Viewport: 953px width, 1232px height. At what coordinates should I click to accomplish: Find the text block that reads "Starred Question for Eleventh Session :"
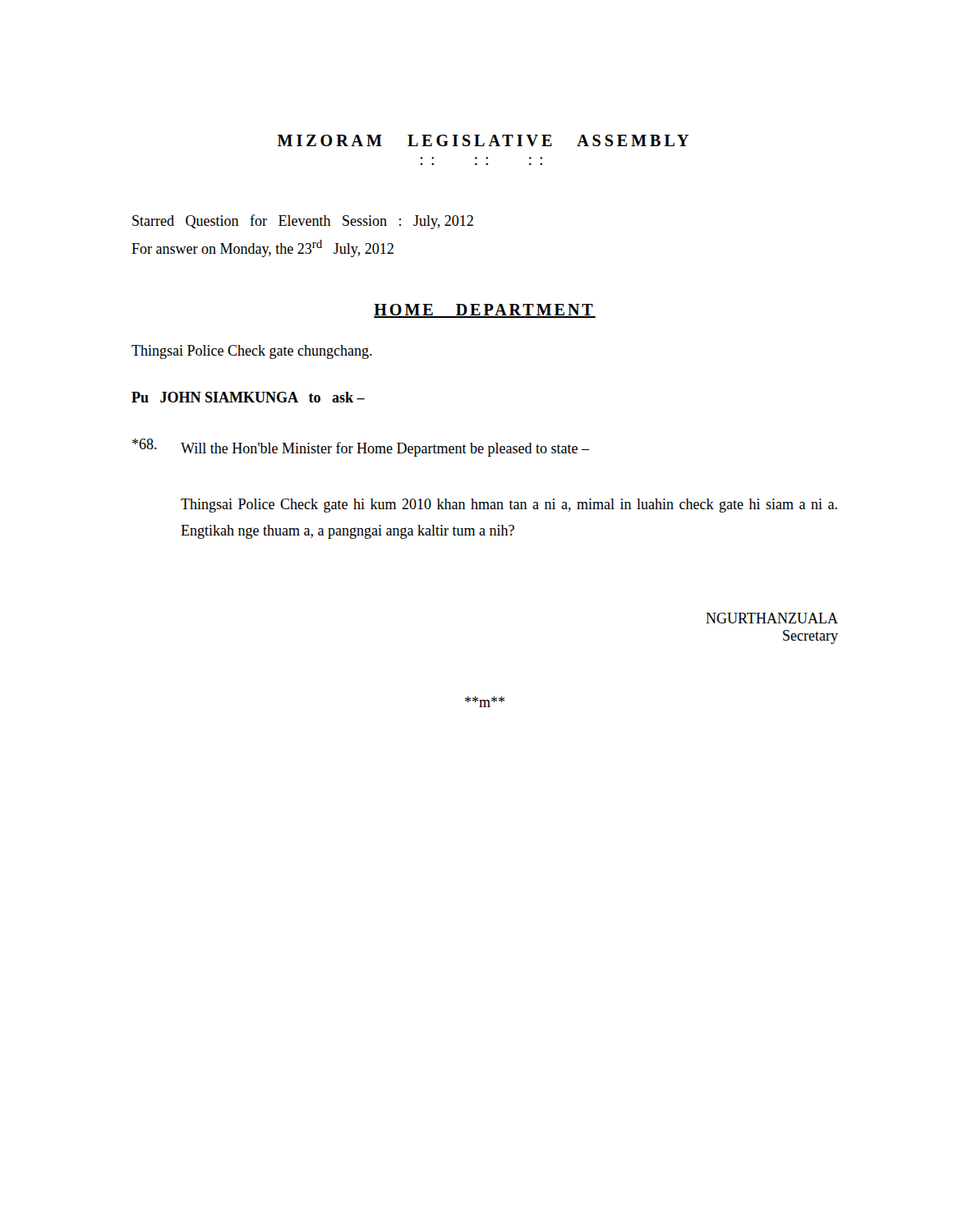(303, 235)
